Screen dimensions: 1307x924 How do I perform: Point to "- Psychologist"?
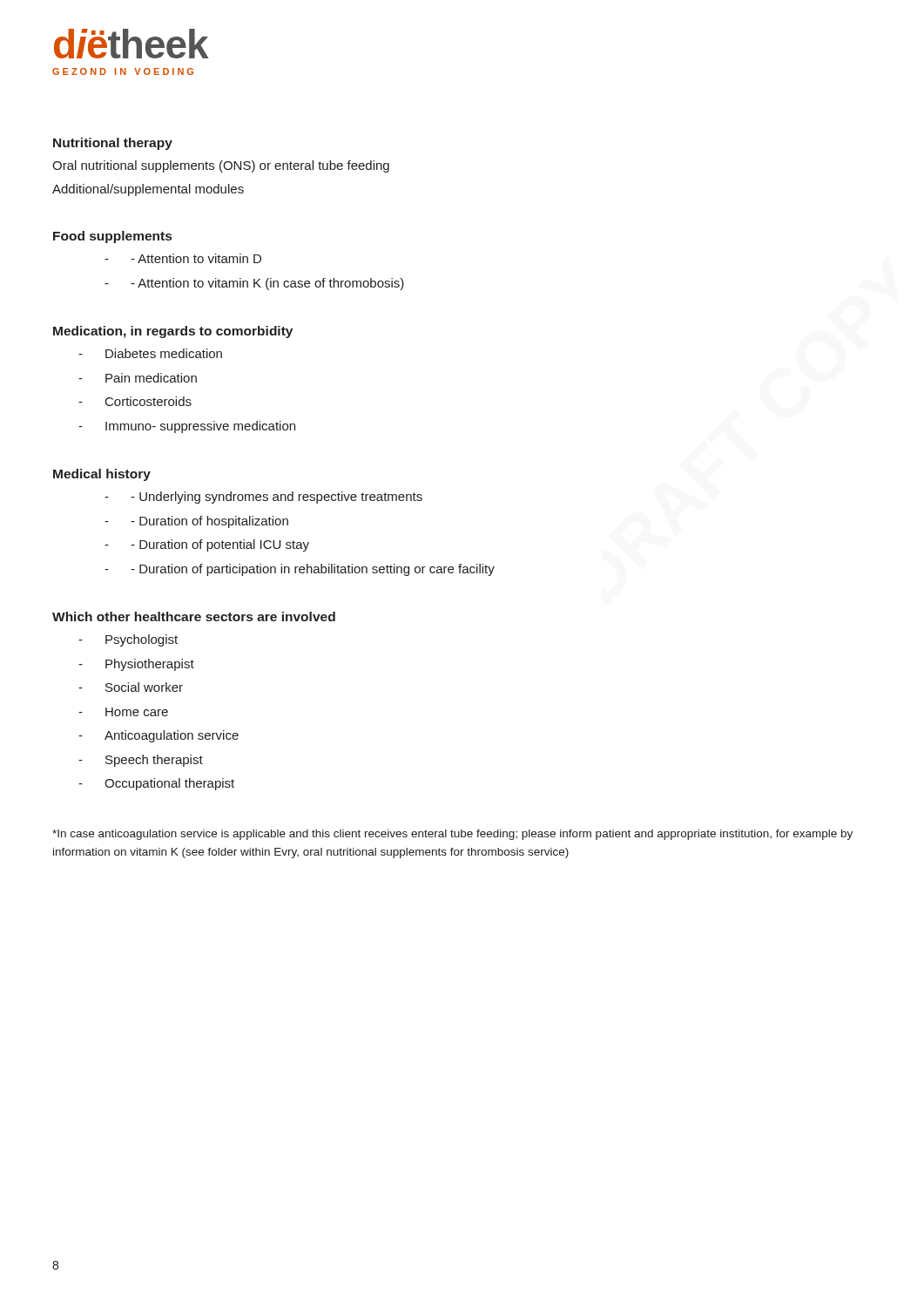point(128,640)
